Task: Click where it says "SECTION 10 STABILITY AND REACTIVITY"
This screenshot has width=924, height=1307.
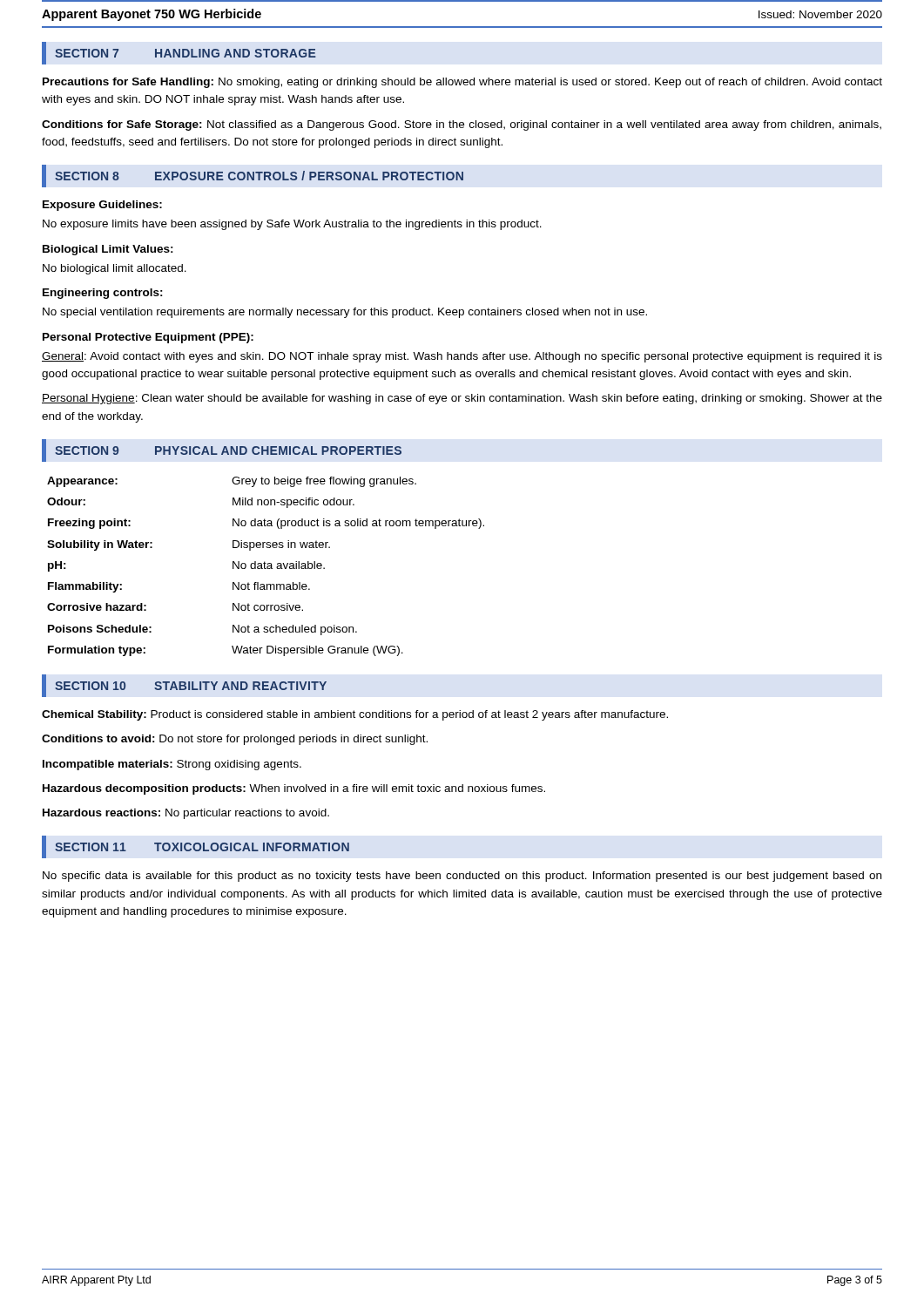Action: point(191,686)
